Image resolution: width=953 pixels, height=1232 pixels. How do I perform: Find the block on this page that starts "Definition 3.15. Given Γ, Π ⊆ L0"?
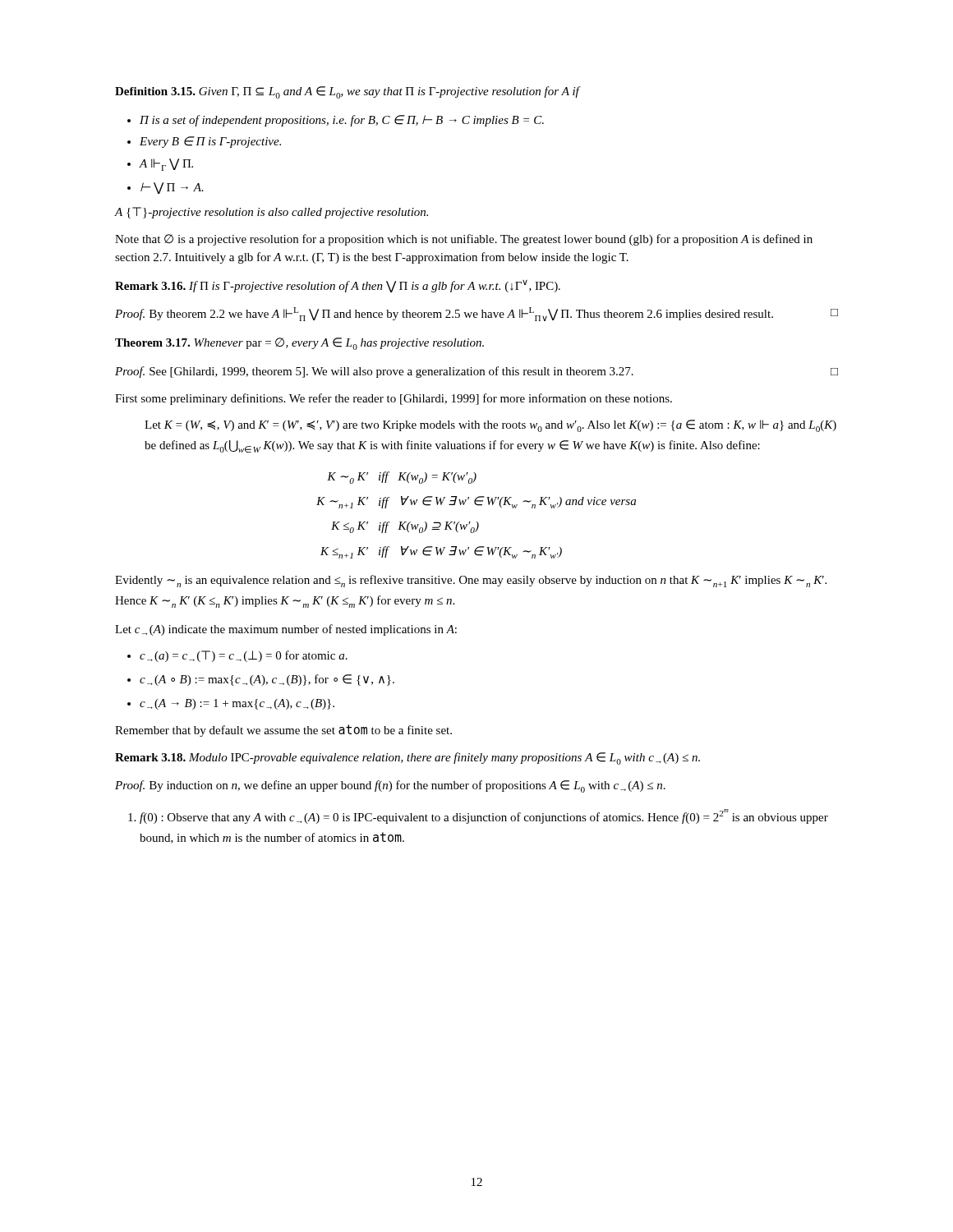coord(347,92)
